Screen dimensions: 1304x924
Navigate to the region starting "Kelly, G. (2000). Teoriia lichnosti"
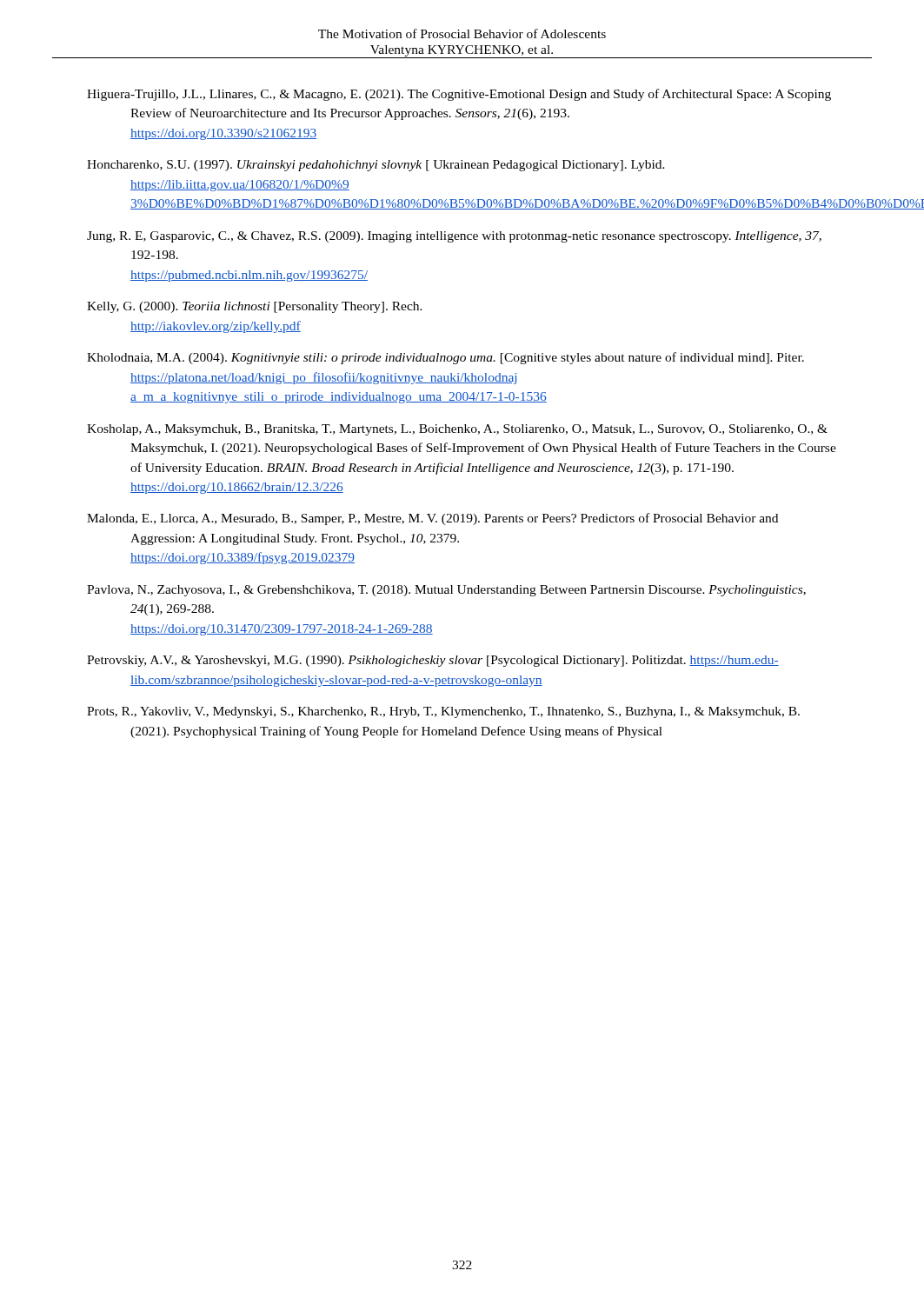pos(255,316)
